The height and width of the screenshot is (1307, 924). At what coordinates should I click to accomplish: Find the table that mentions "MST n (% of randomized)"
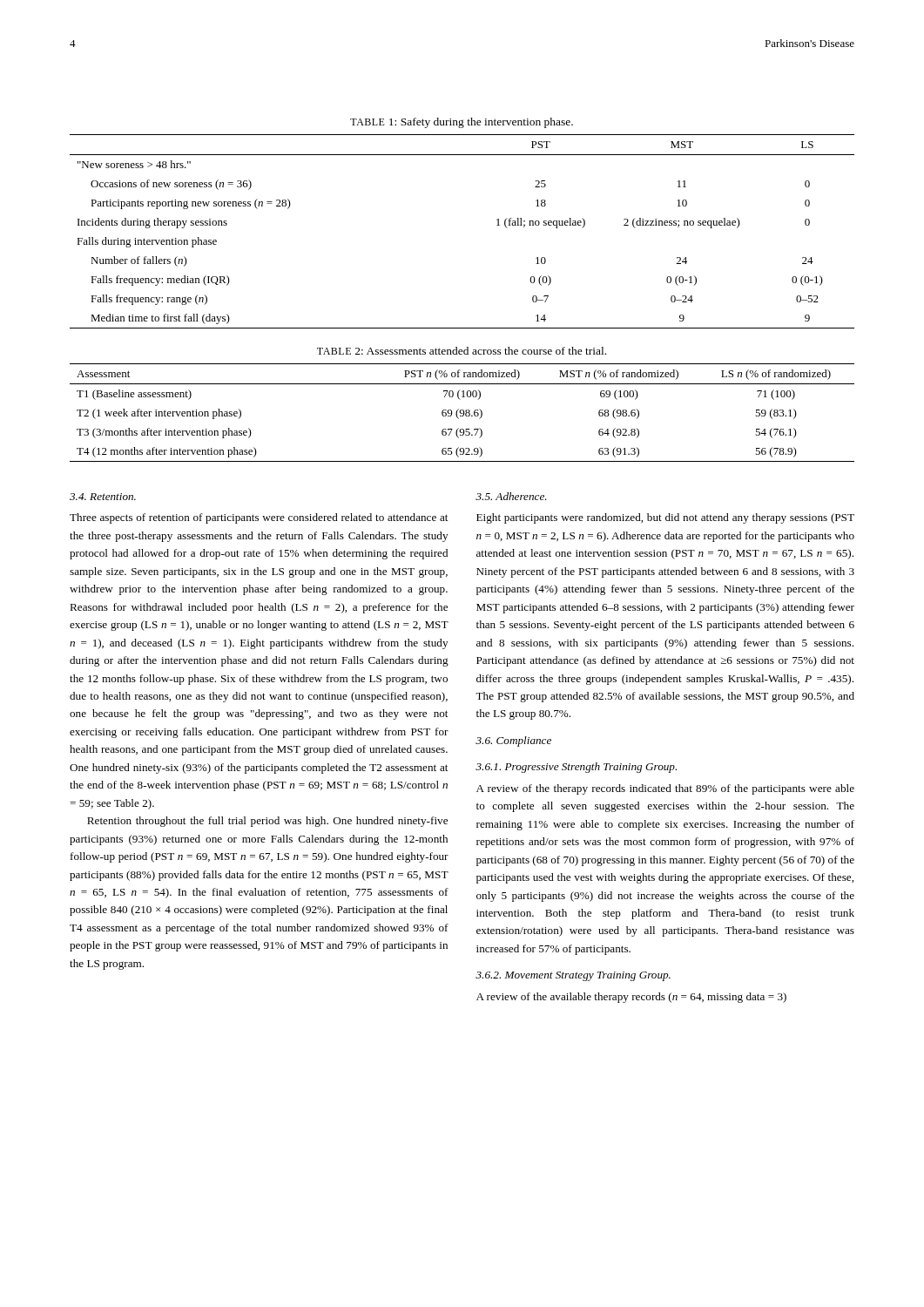tap(462, 413)
